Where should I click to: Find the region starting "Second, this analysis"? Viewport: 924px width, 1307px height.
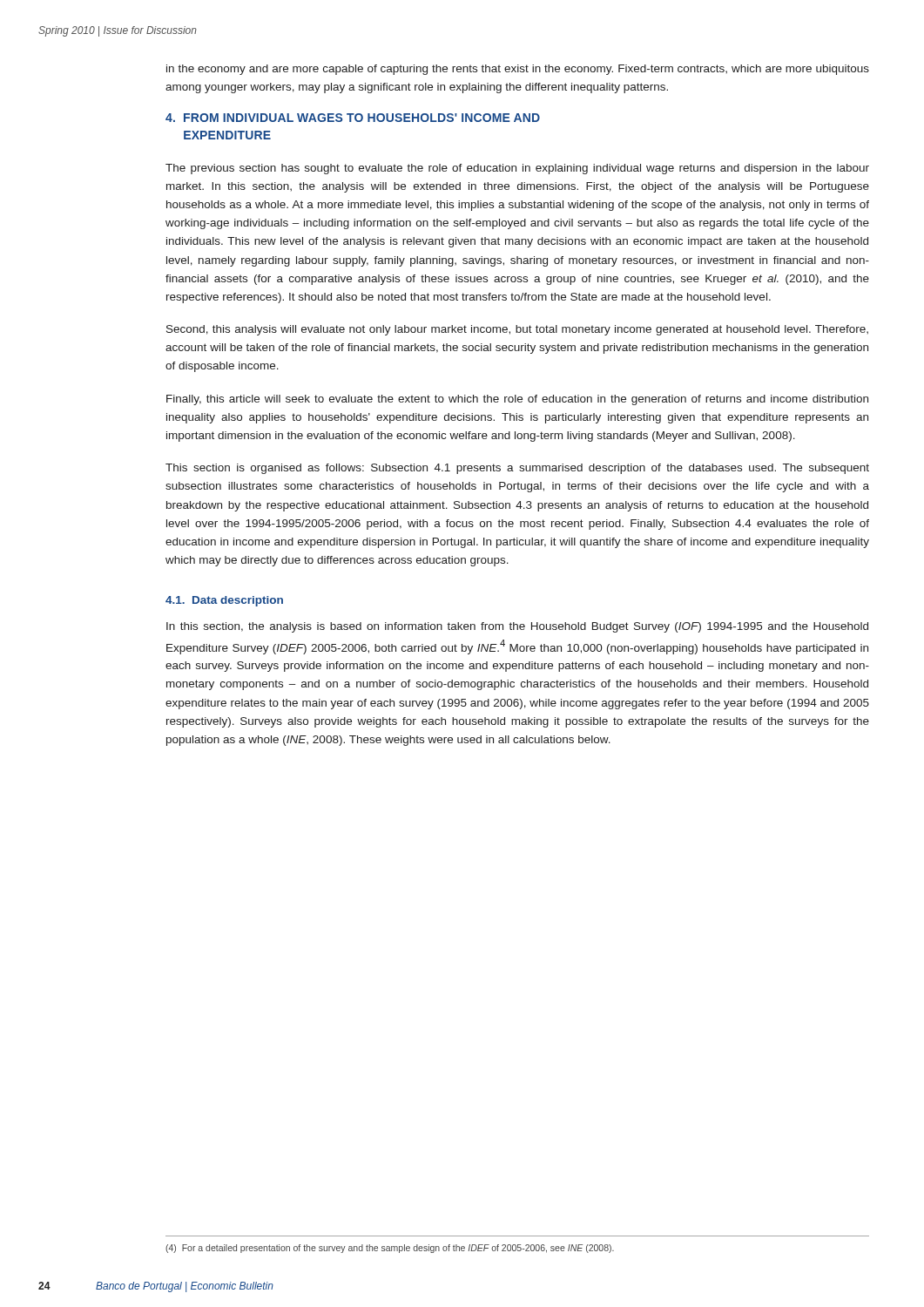[x=517, y=347]
